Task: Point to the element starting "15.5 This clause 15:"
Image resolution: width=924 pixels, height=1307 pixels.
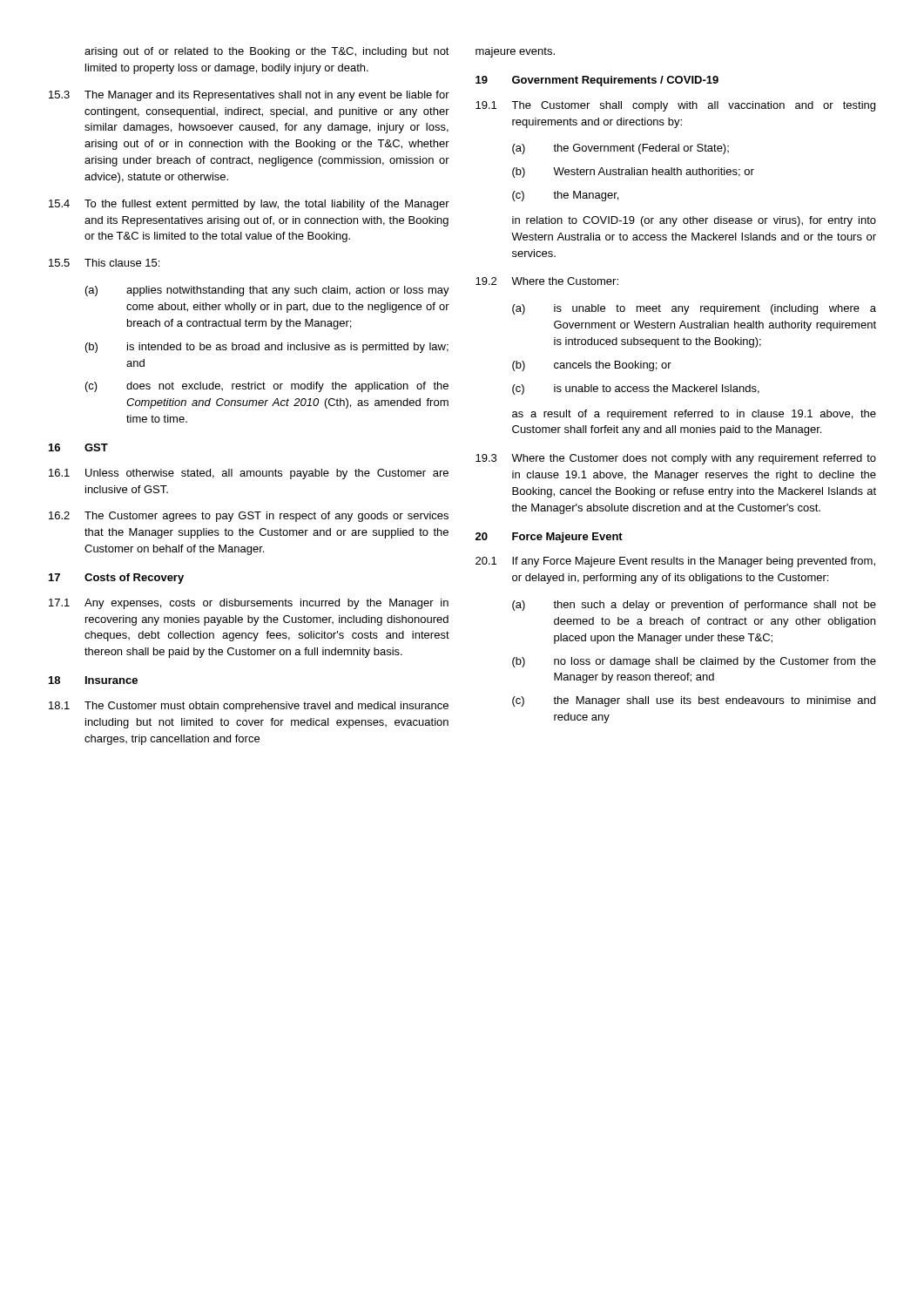Action: (x=104, y=263)
